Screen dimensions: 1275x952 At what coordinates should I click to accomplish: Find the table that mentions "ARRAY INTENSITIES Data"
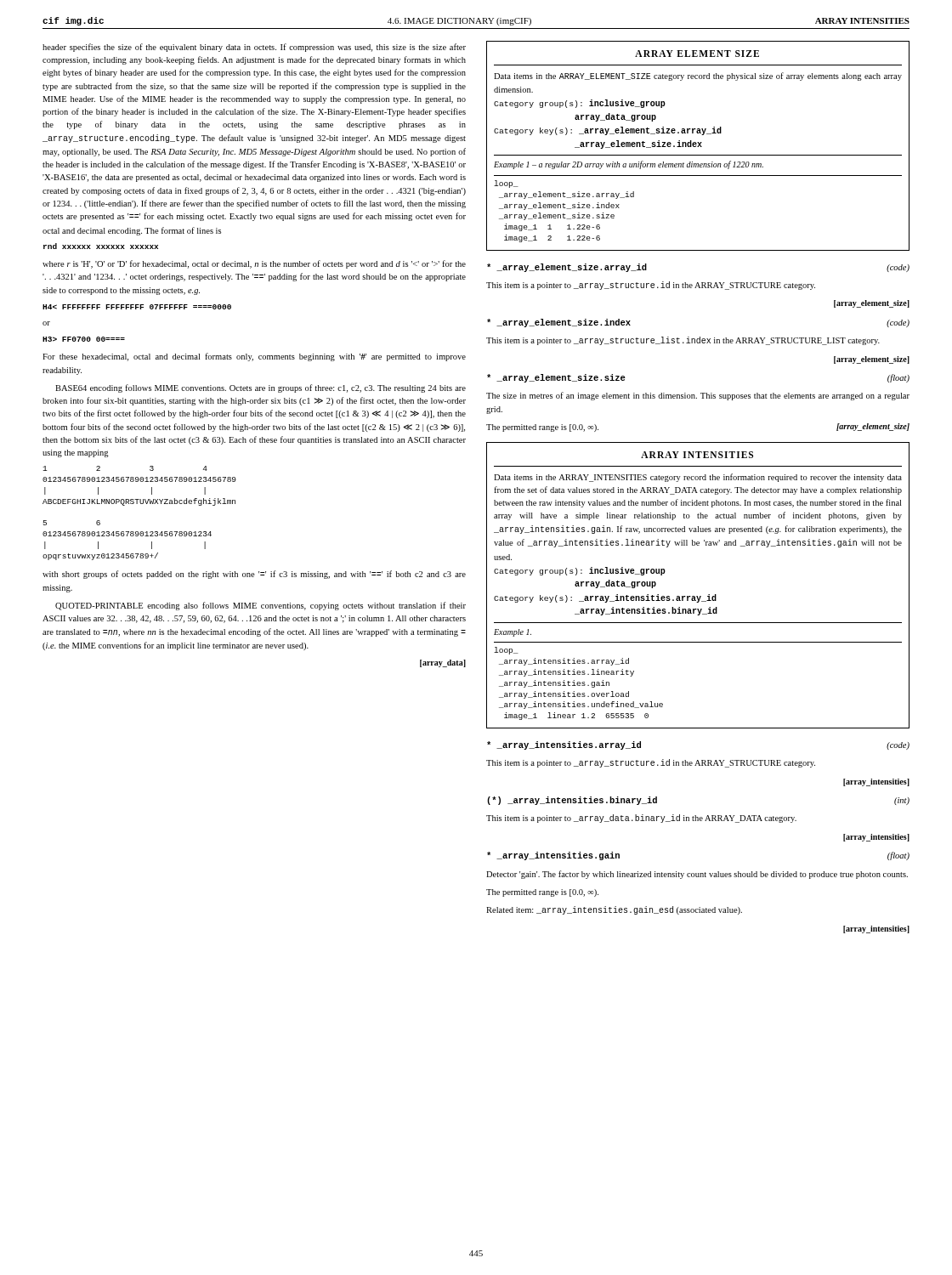tap(698, 585)
